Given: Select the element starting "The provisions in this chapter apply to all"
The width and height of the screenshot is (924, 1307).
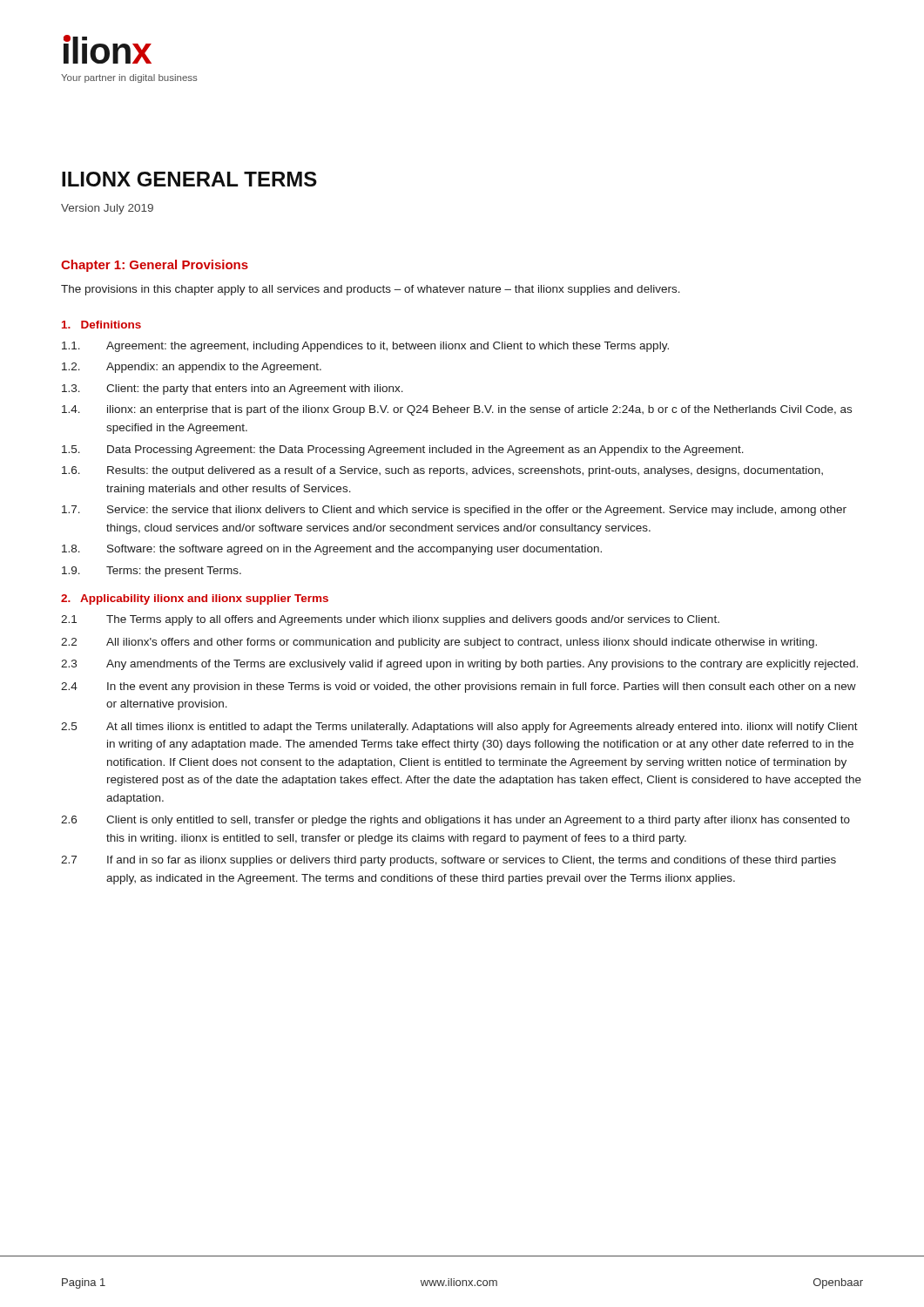Looking at the screenshot, I should pos(371,289).
